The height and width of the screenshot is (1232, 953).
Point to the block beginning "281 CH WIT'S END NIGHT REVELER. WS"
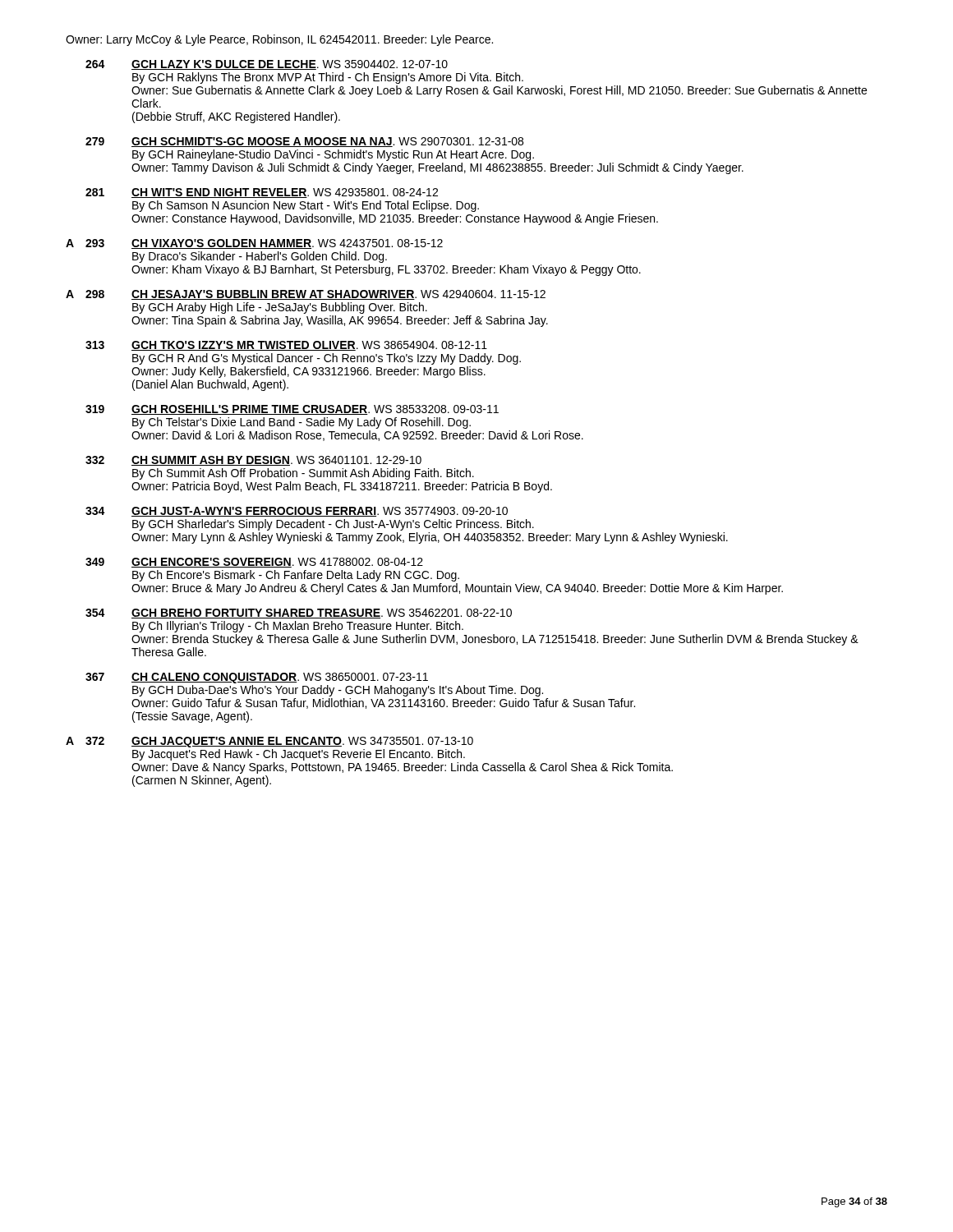pos(476,205)
